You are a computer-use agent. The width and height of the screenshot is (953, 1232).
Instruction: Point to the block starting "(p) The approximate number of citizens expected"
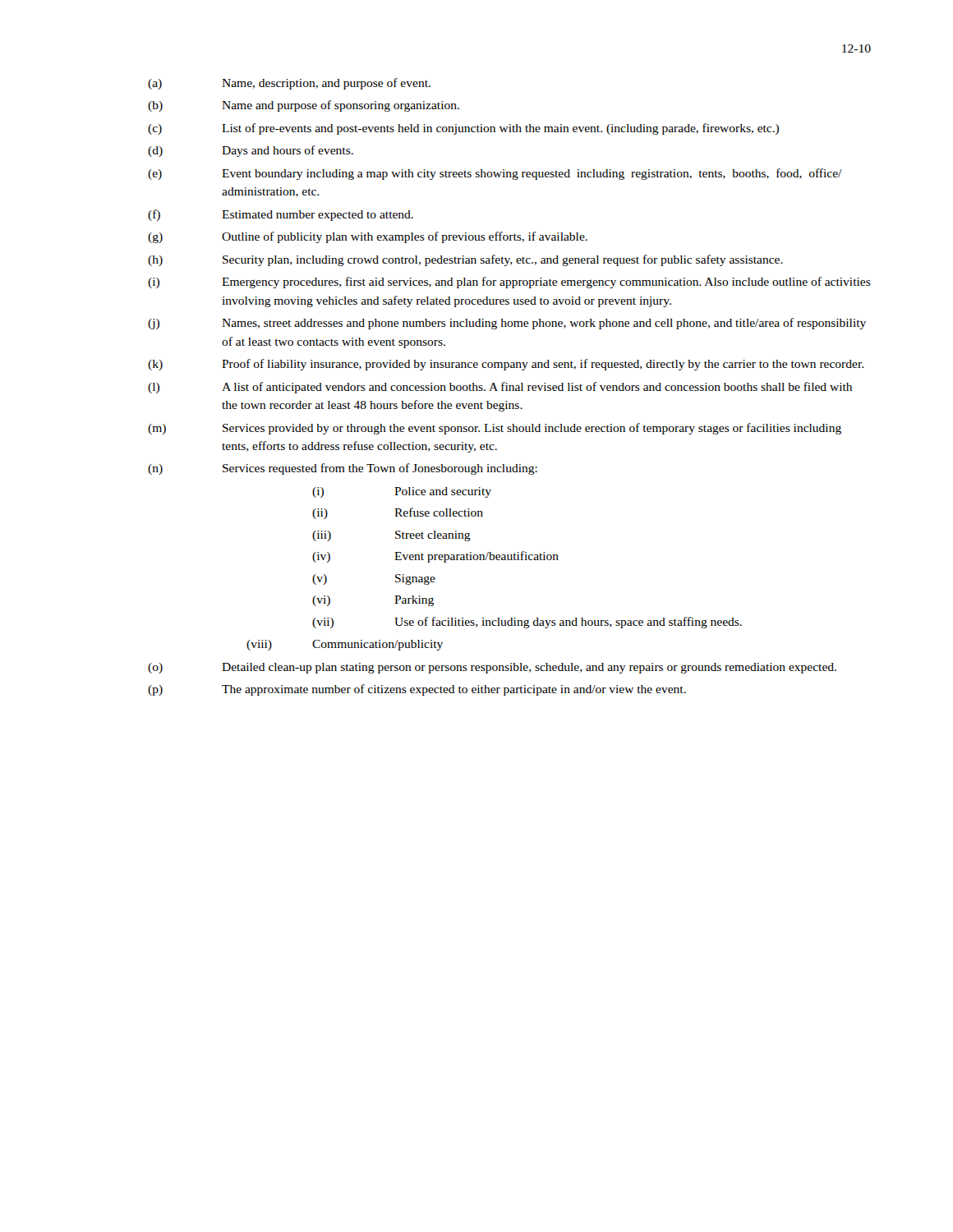click(x=476, y=689)
